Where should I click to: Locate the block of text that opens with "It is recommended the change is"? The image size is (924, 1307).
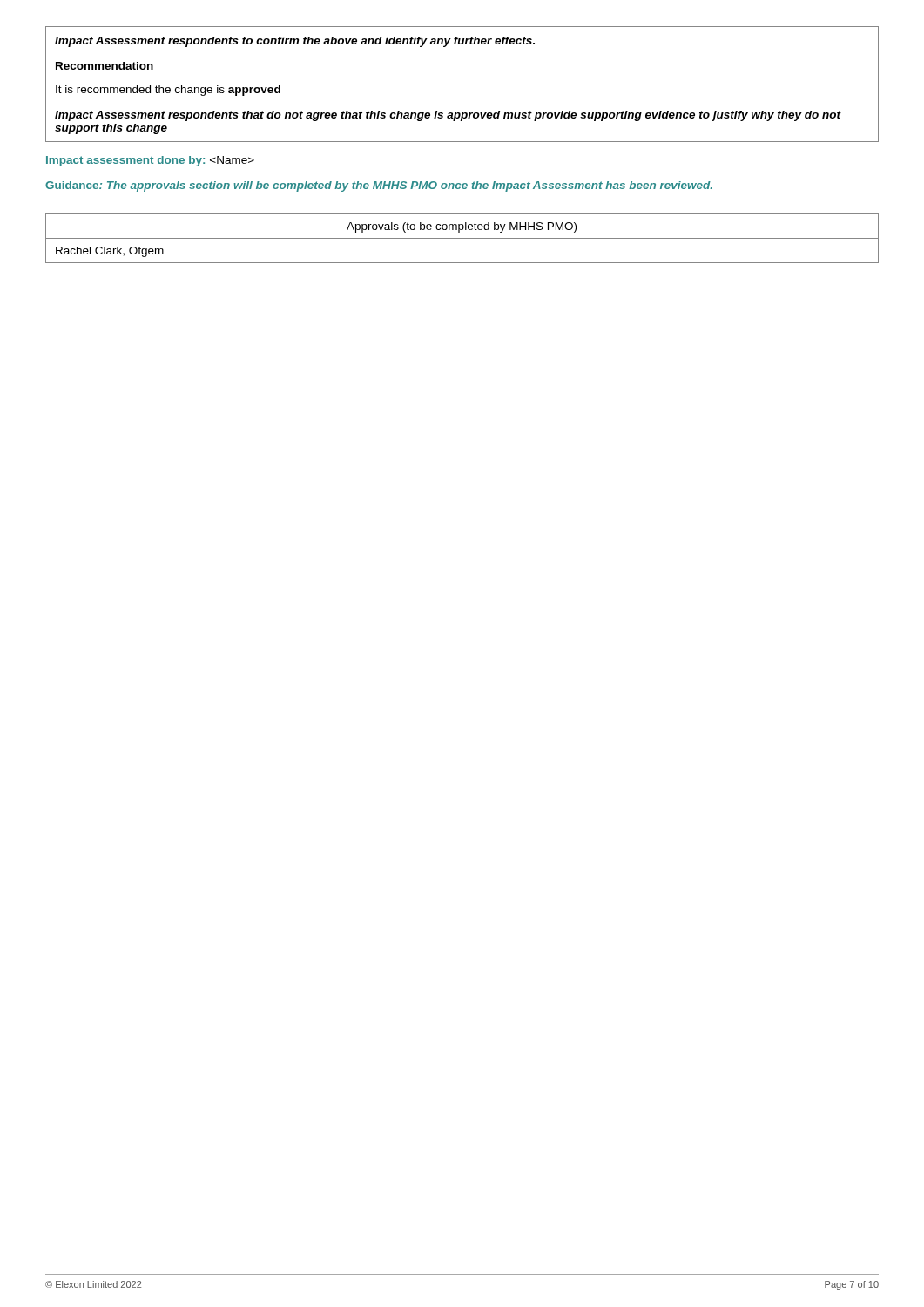coord(168,89)
